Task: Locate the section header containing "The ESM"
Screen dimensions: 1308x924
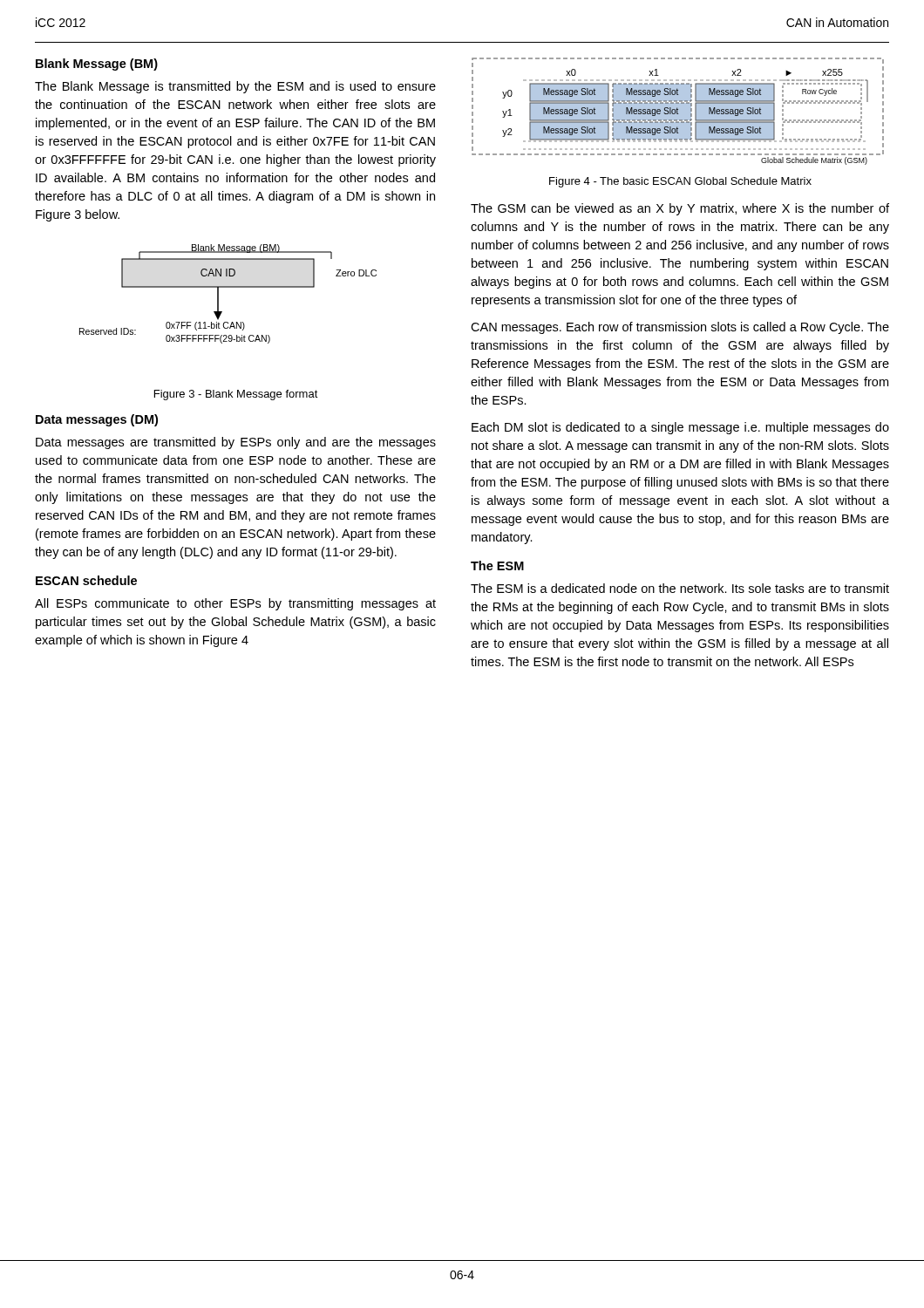Action: 497,566
